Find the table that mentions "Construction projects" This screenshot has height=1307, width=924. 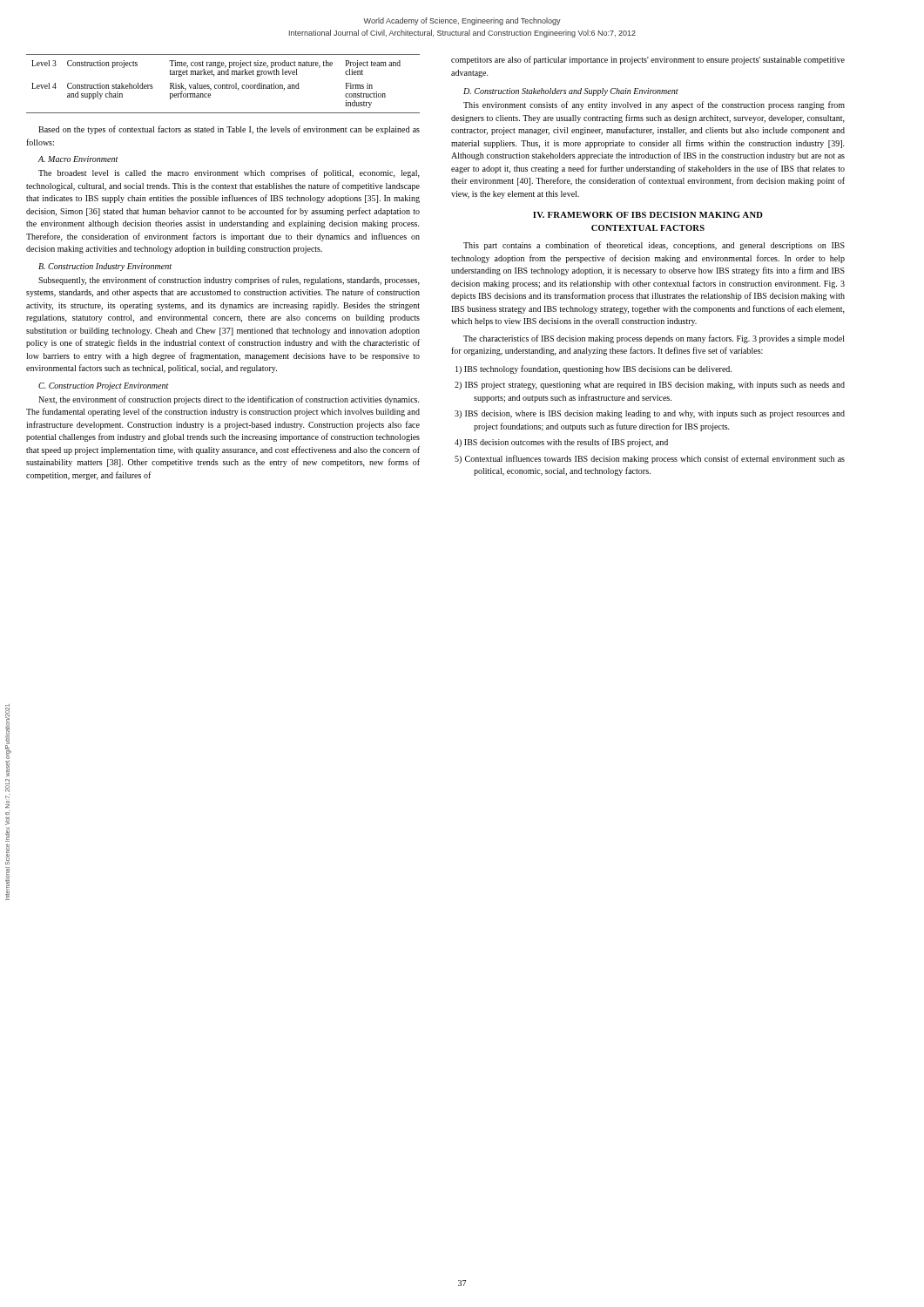pos(223,84)
